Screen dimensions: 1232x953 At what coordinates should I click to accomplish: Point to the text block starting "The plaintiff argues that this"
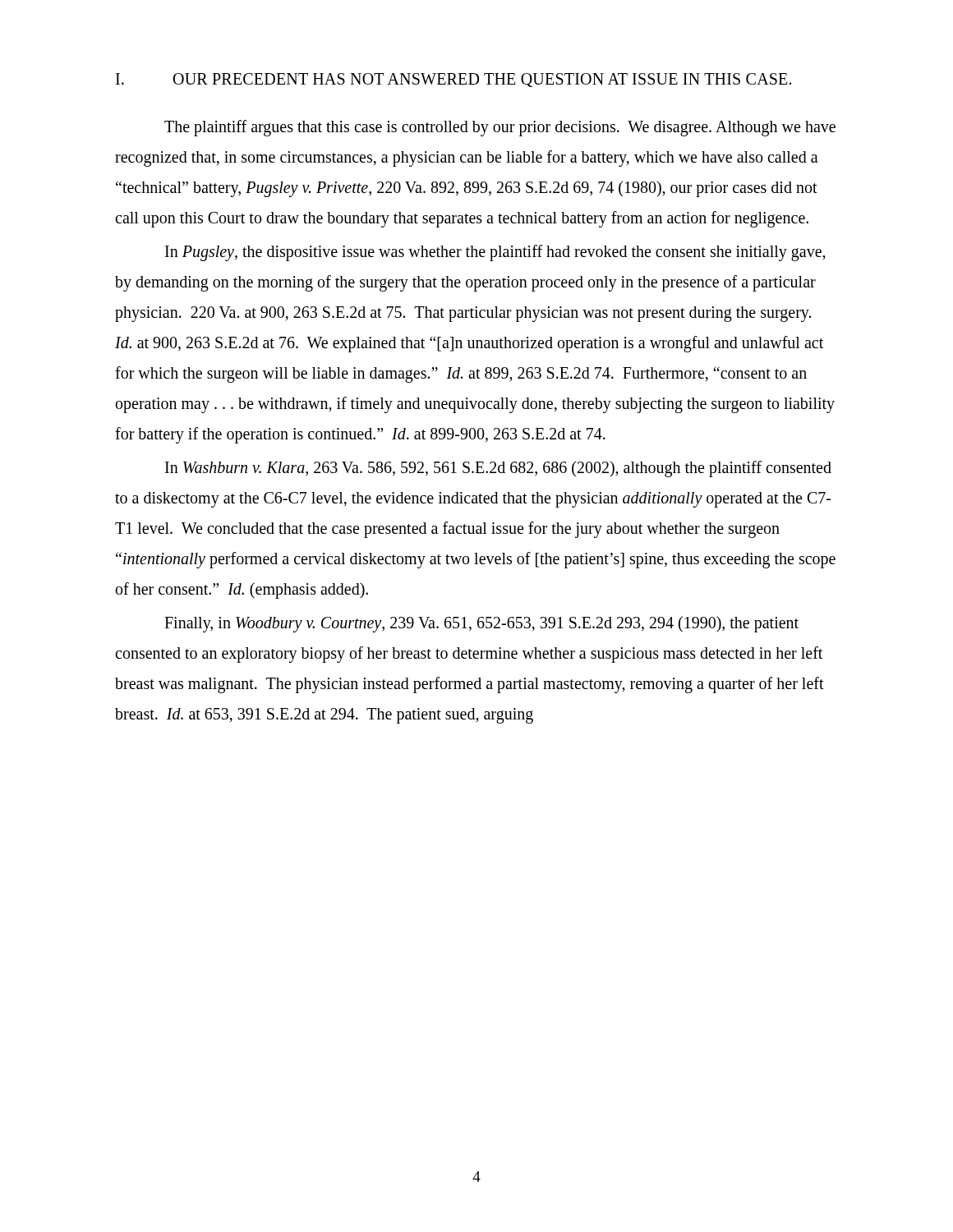click(476, 172)
